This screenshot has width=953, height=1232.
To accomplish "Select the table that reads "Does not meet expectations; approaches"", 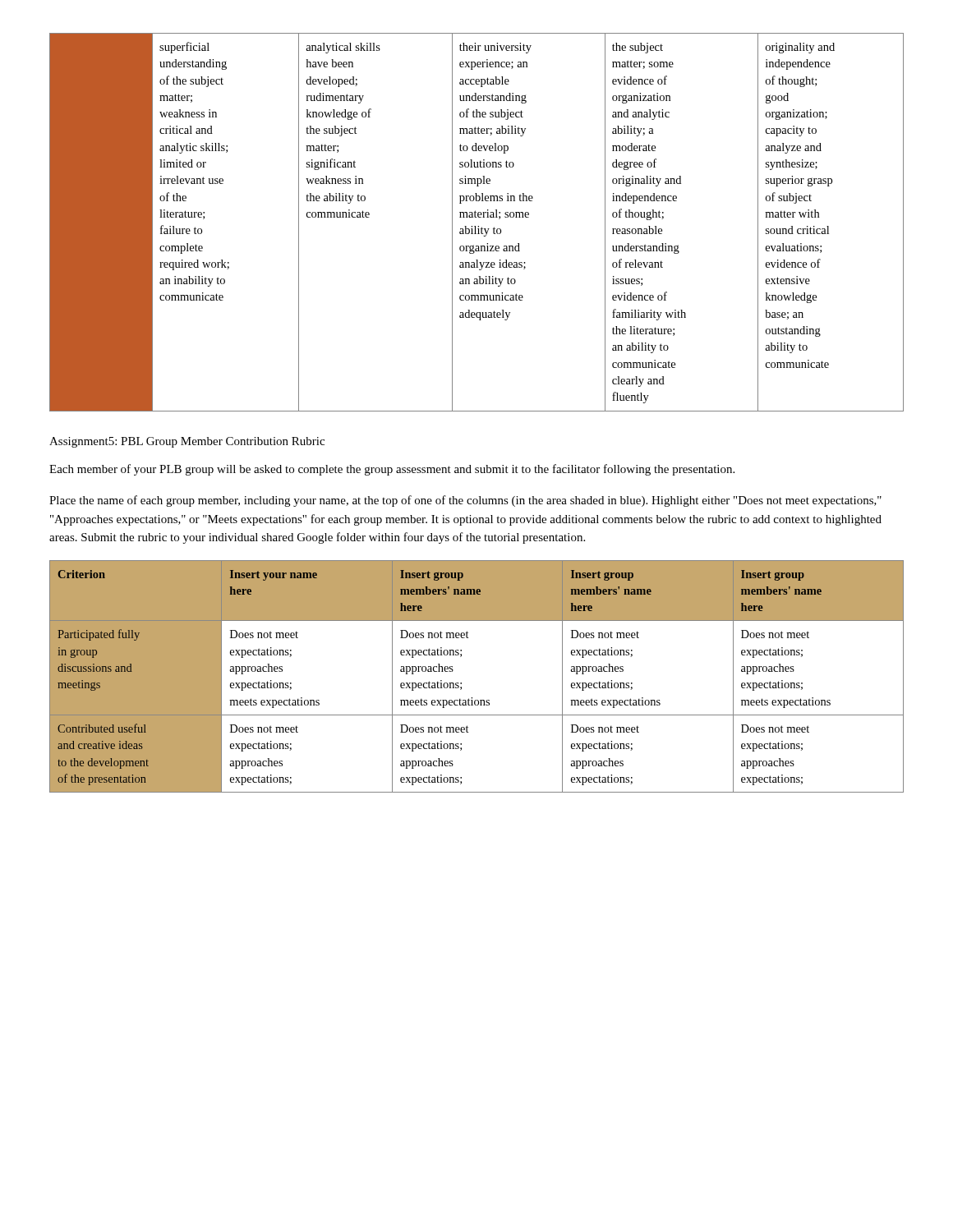I will pyautogui.click(x=476, y=676).
